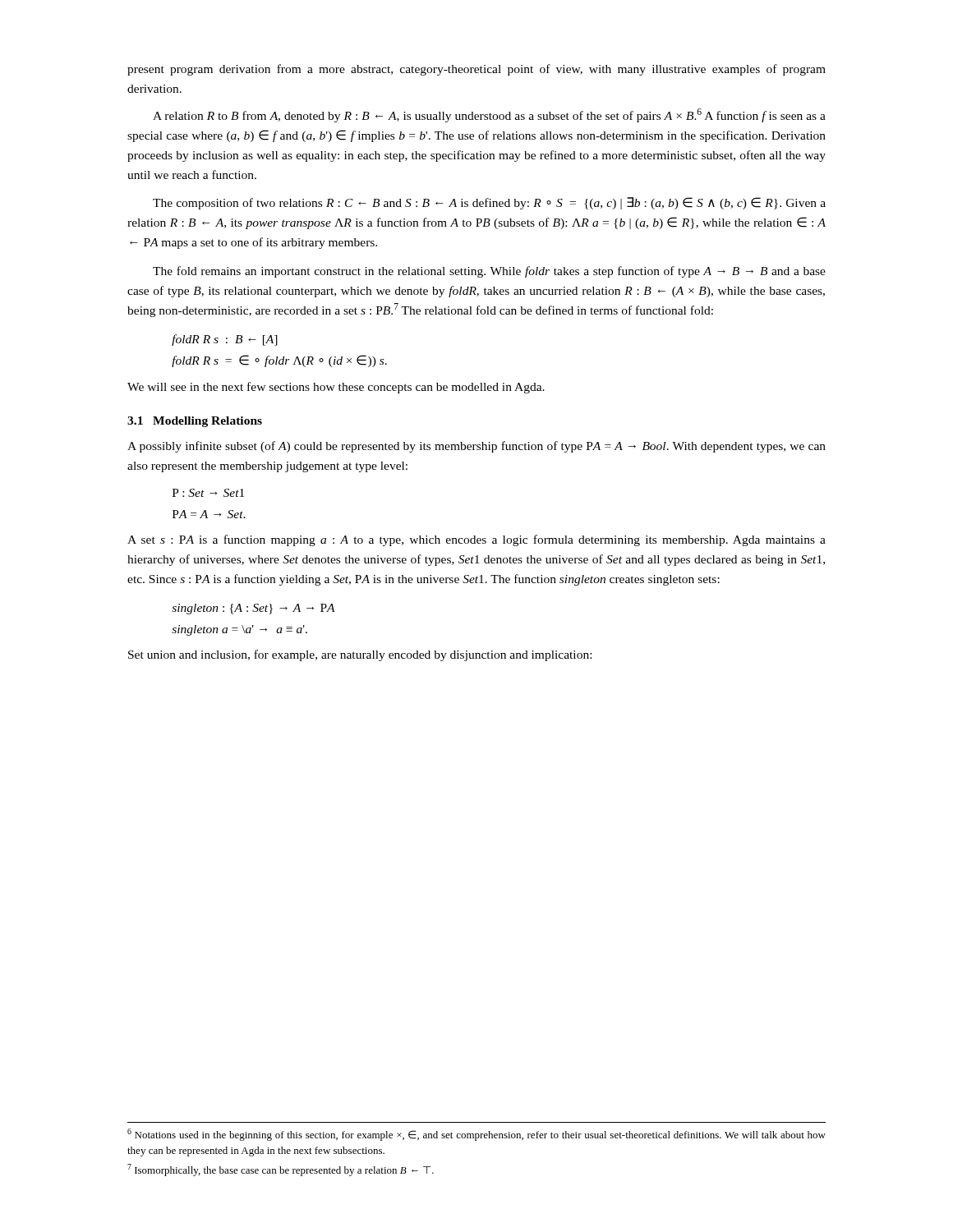Locate the footnote containing "6 Notations used in the"
This screenshot has width=953, height=1232.
[476, 1142]
